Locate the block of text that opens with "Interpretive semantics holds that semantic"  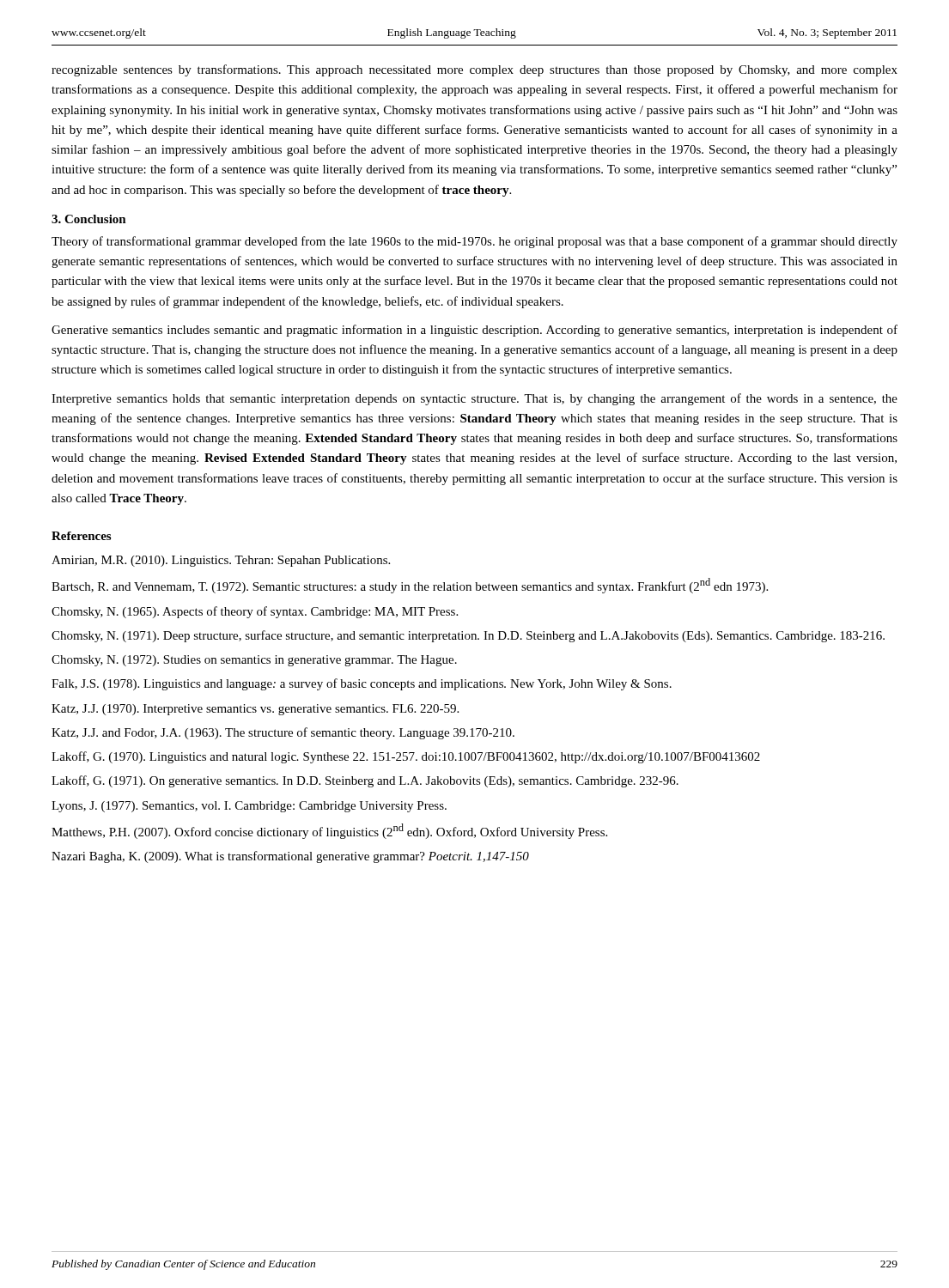pyautogui.click(x=474, y=448)
